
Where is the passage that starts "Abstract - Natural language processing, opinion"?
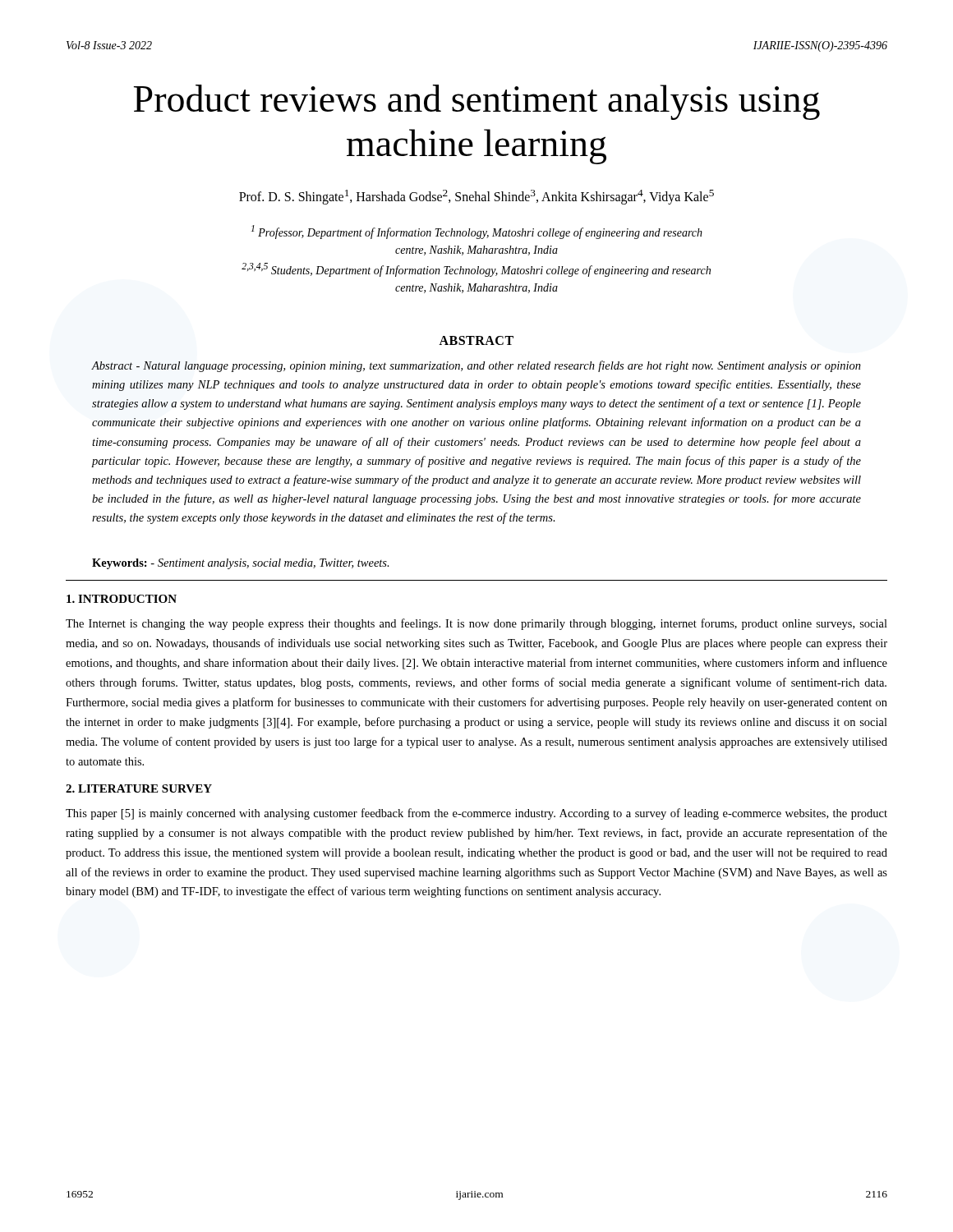pyautogui.click(x=476, y=442)
